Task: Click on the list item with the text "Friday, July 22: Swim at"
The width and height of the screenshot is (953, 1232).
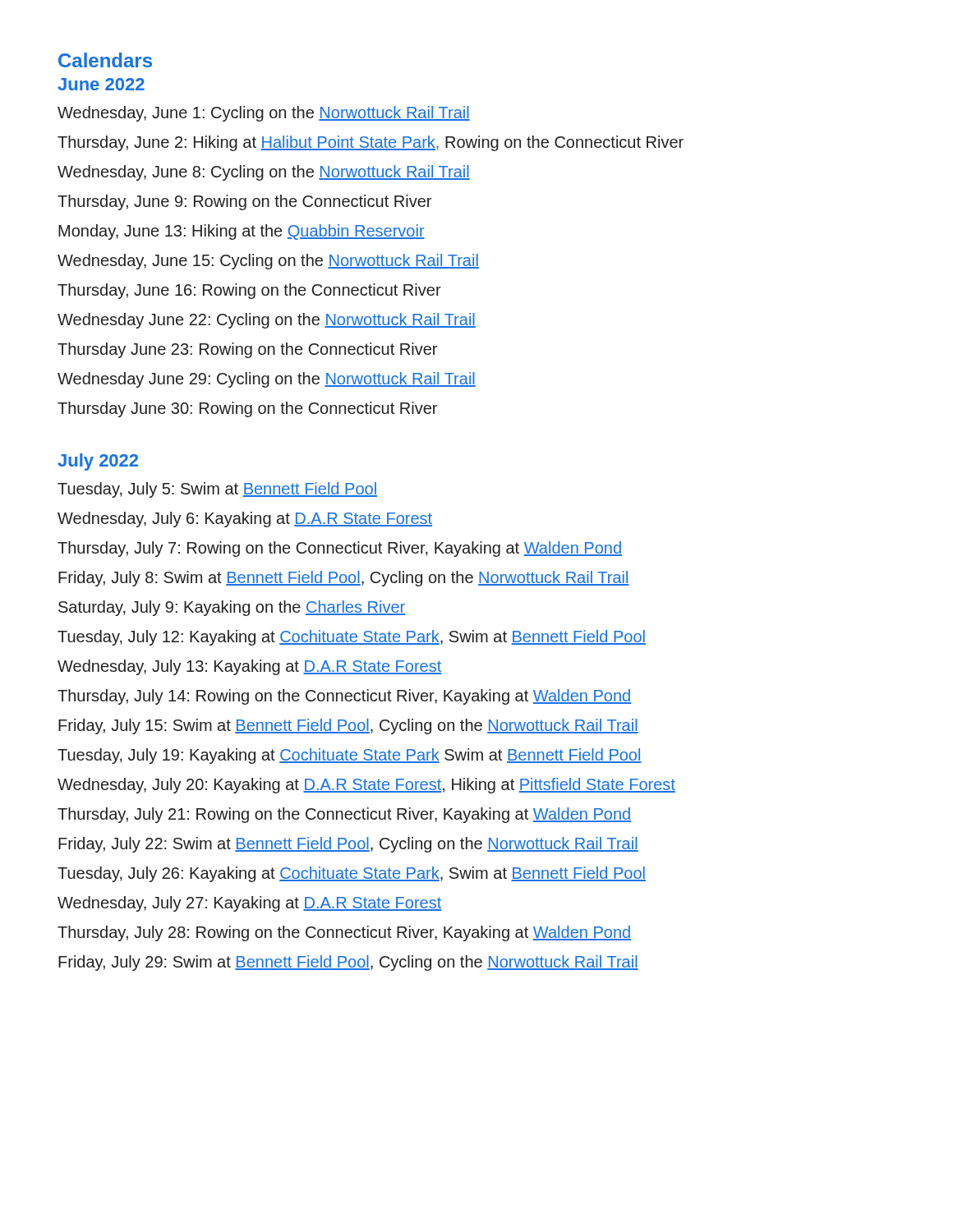Action: (348, 843)
